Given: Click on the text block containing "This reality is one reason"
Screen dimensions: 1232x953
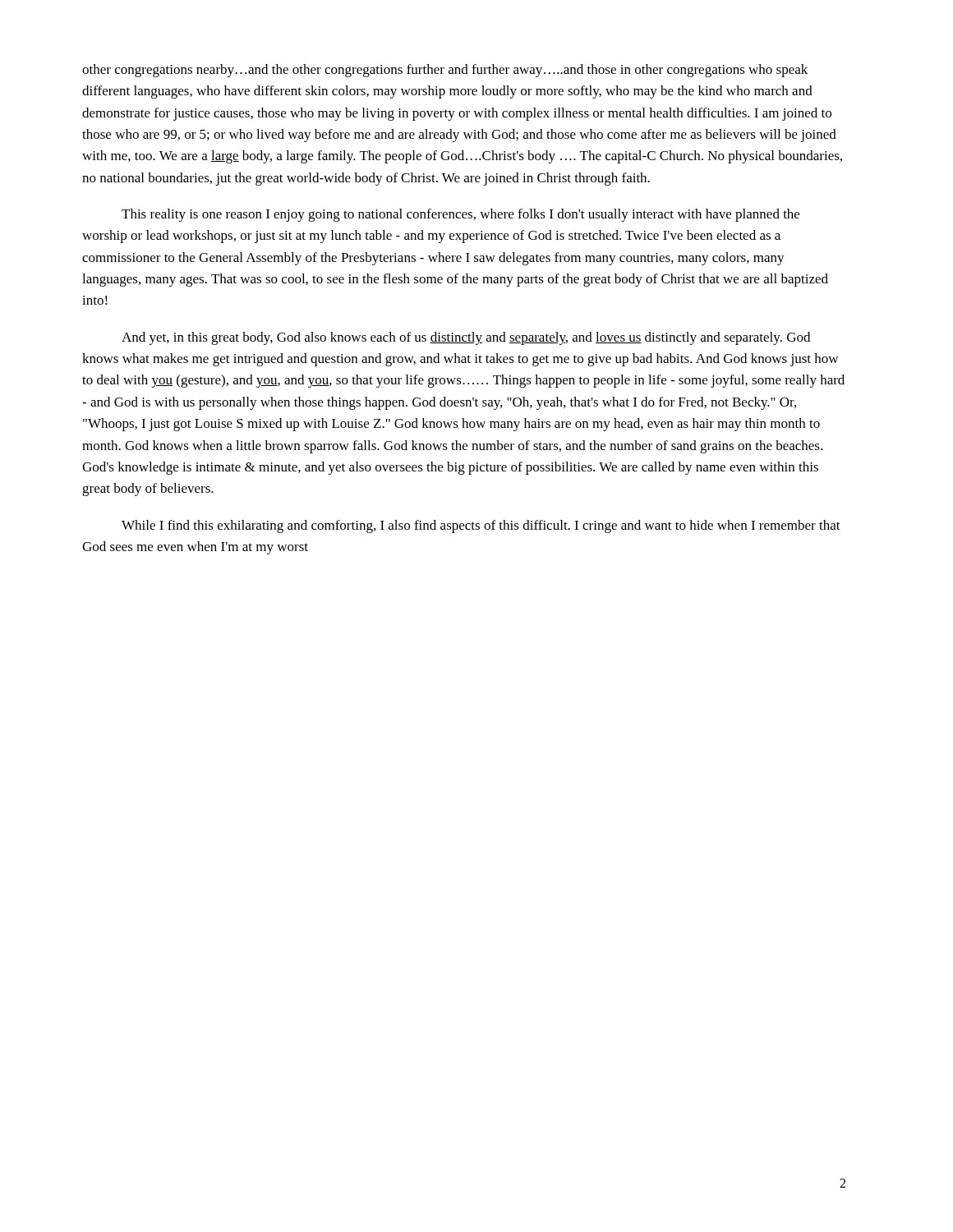Looking at the screenshot, I should [455, 257].
